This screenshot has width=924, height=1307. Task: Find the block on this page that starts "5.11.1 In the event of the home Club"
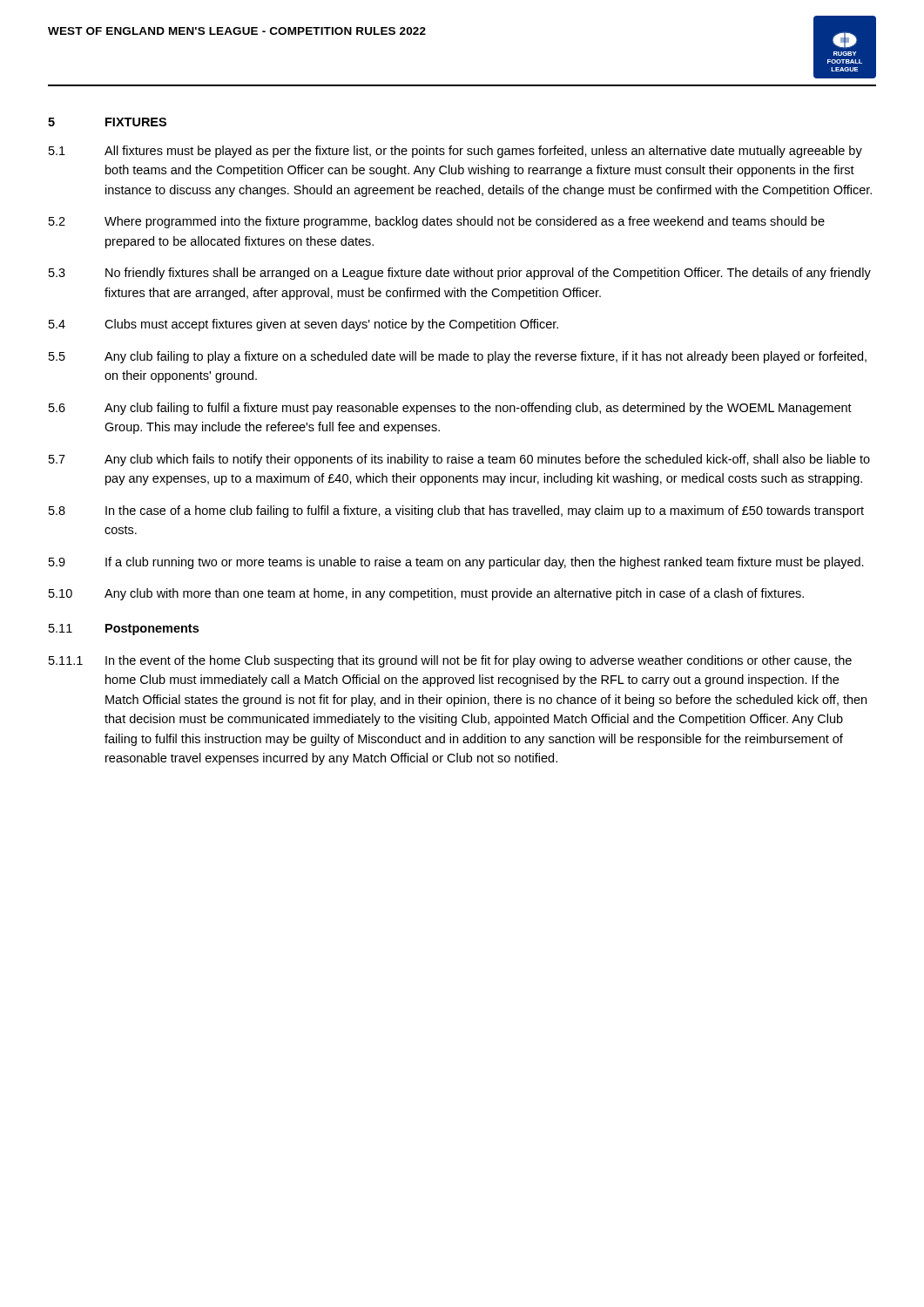pyautogui.click(x=462, y=710)
